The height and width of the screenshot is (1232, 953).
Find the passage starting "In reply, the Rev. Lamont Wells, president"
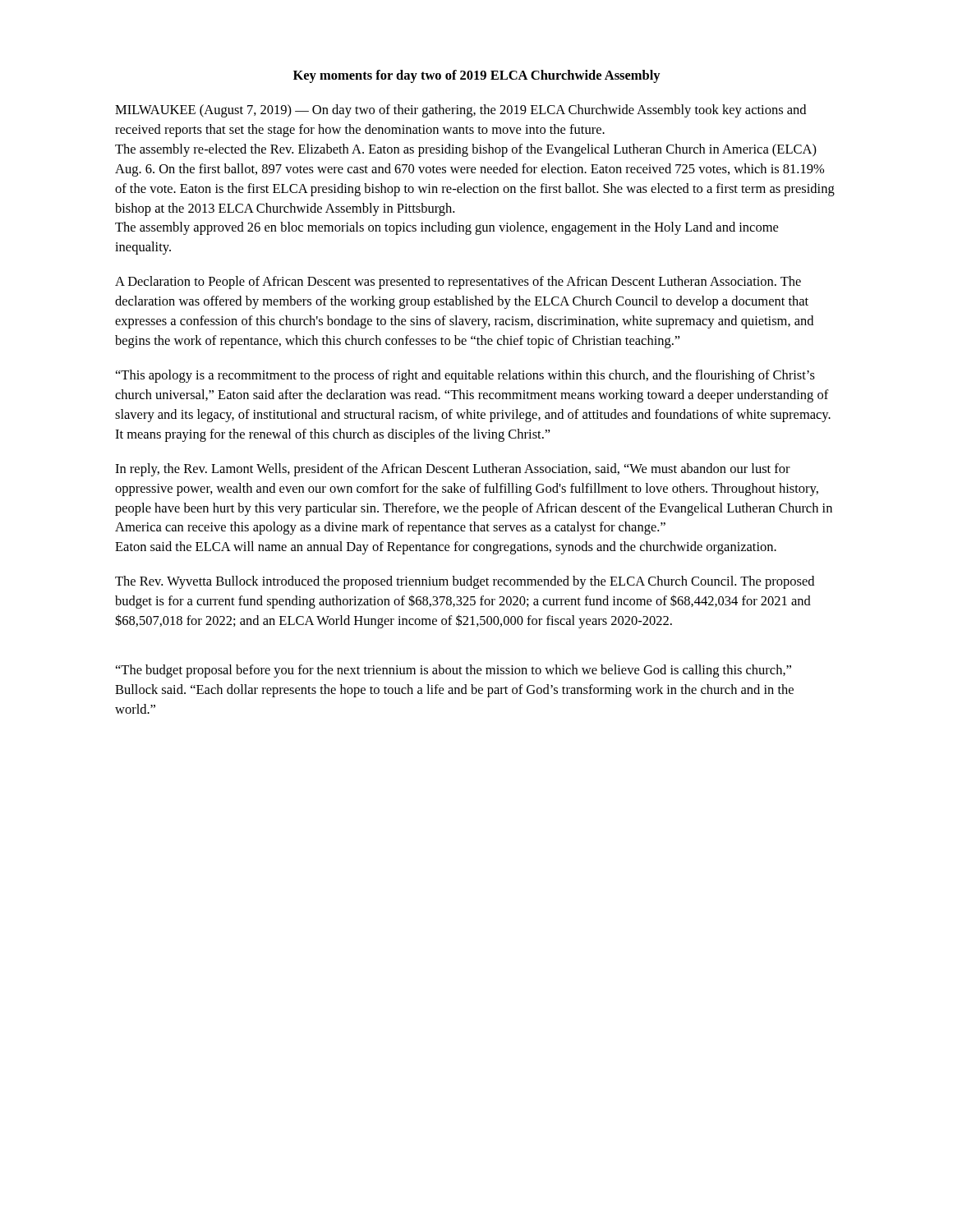[x=474, y=508]
